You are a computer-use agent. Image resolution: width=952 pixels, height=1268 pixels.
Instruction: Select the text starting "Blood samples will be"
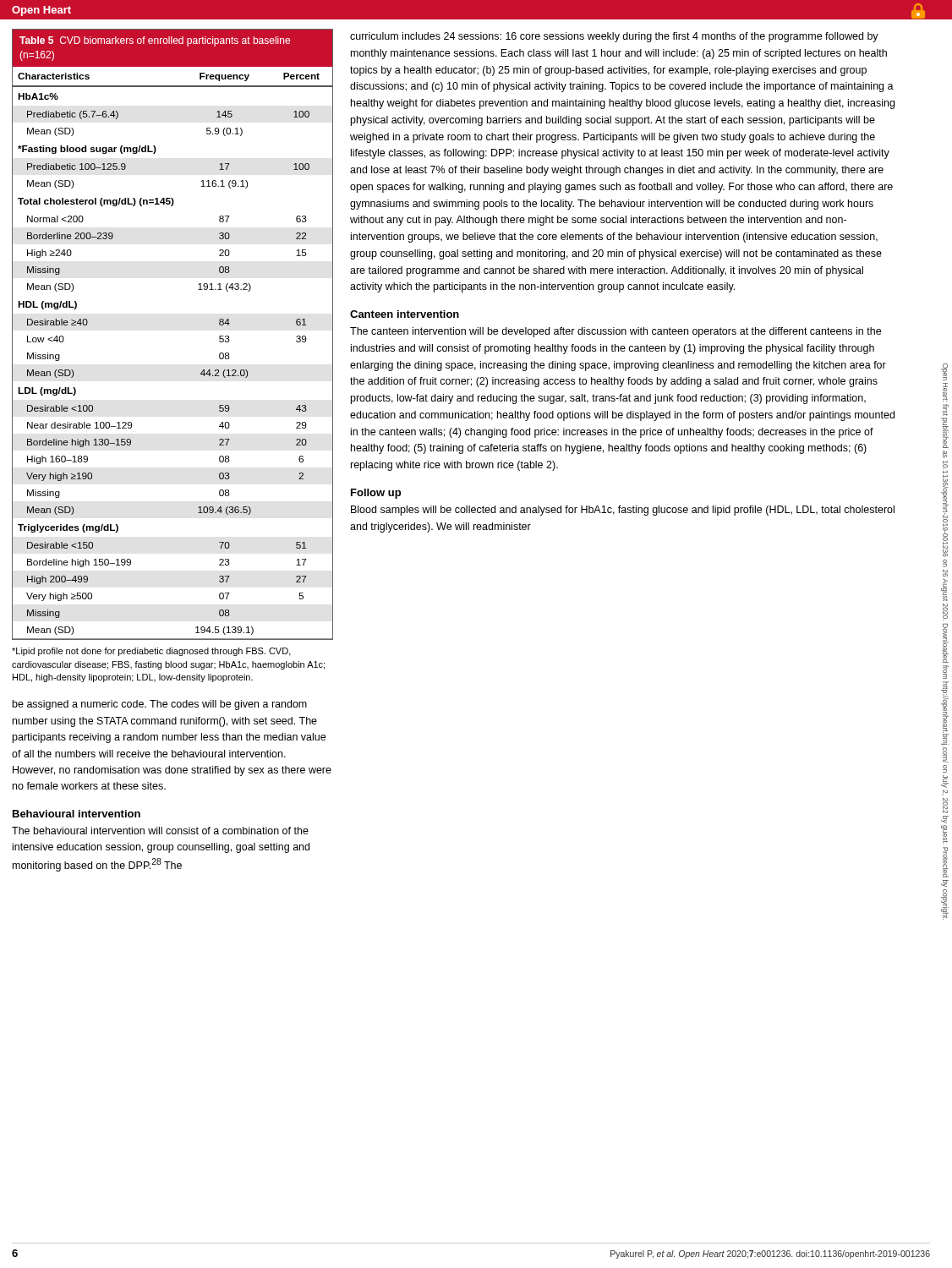[623, 518]
